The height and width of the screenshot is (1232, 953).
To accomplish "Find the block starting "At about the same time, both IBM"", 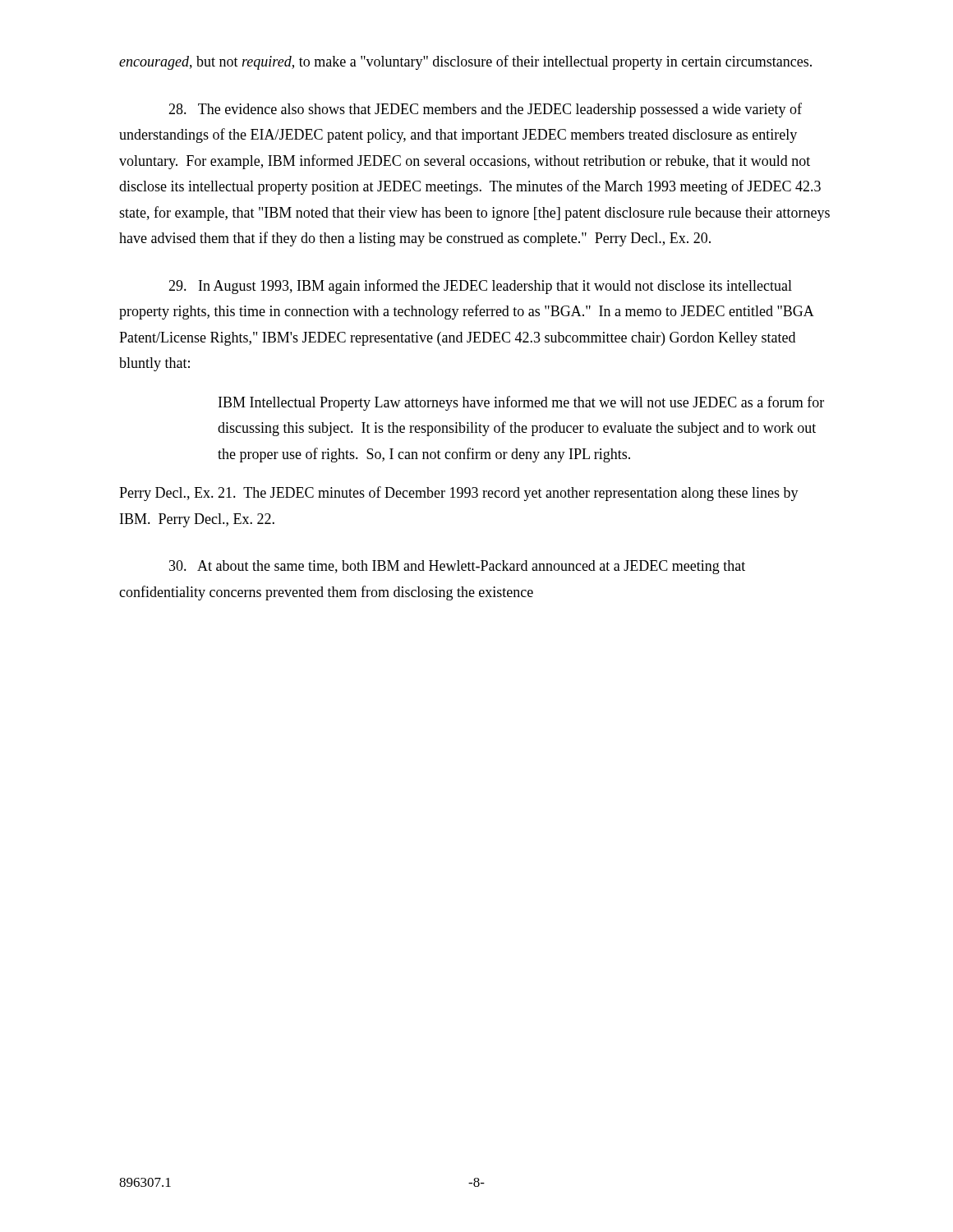I will [476, 579].
